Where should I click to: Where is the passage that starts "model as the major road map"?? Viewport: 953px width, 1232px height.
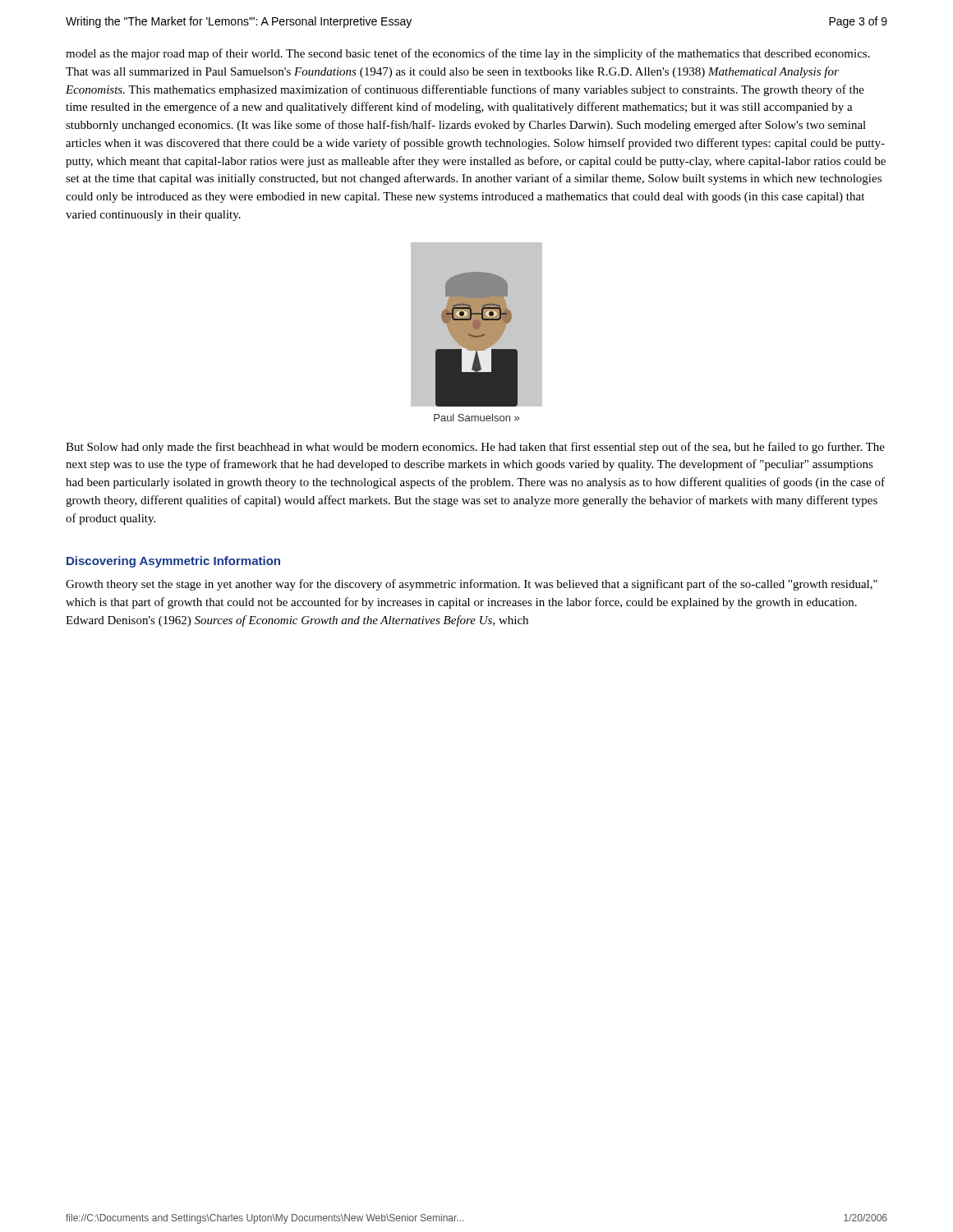pos(476,134)
